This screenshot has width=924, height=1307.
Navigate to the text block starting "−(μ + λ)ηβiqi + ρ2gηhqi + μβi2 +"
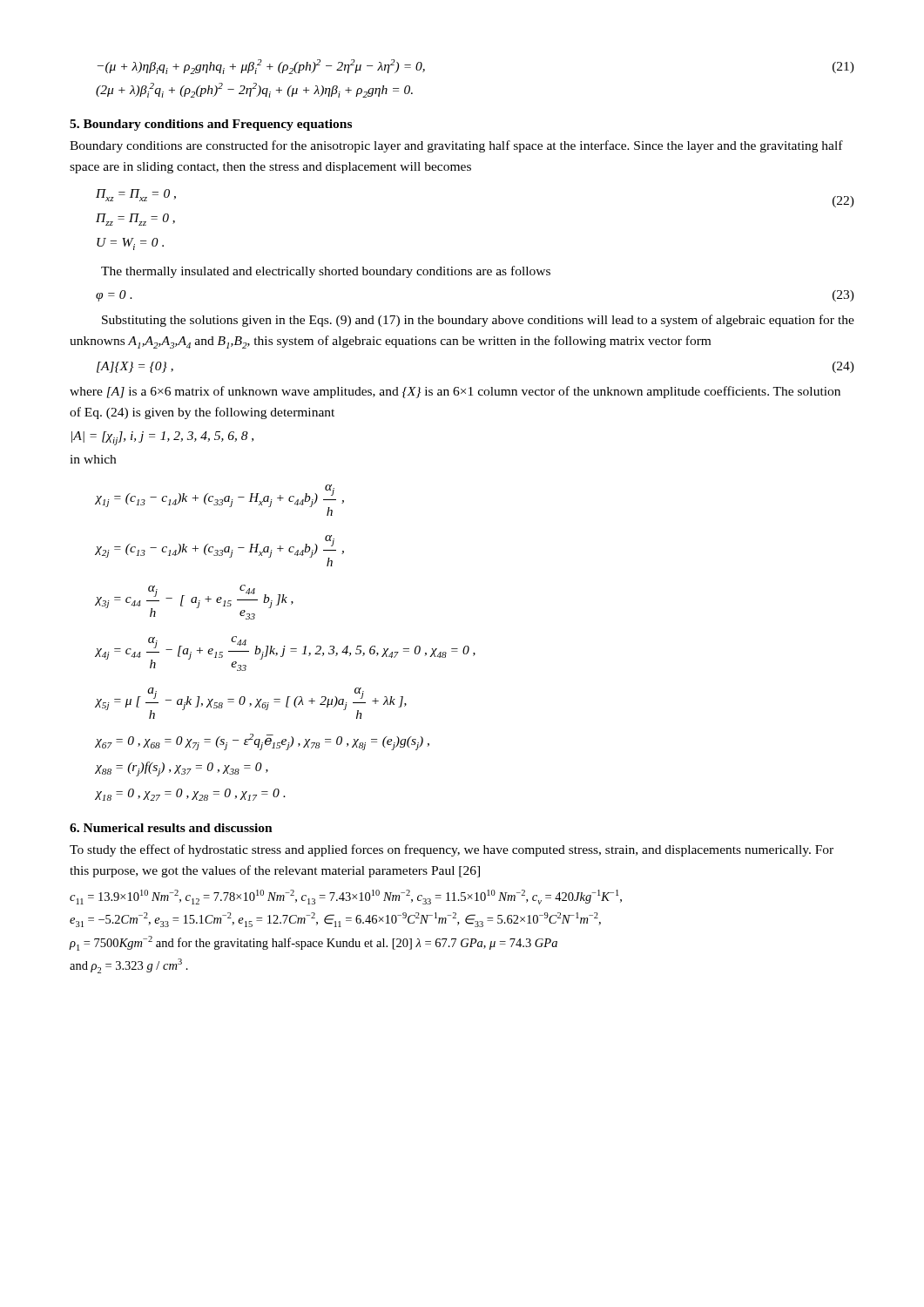tap(270, 67)
